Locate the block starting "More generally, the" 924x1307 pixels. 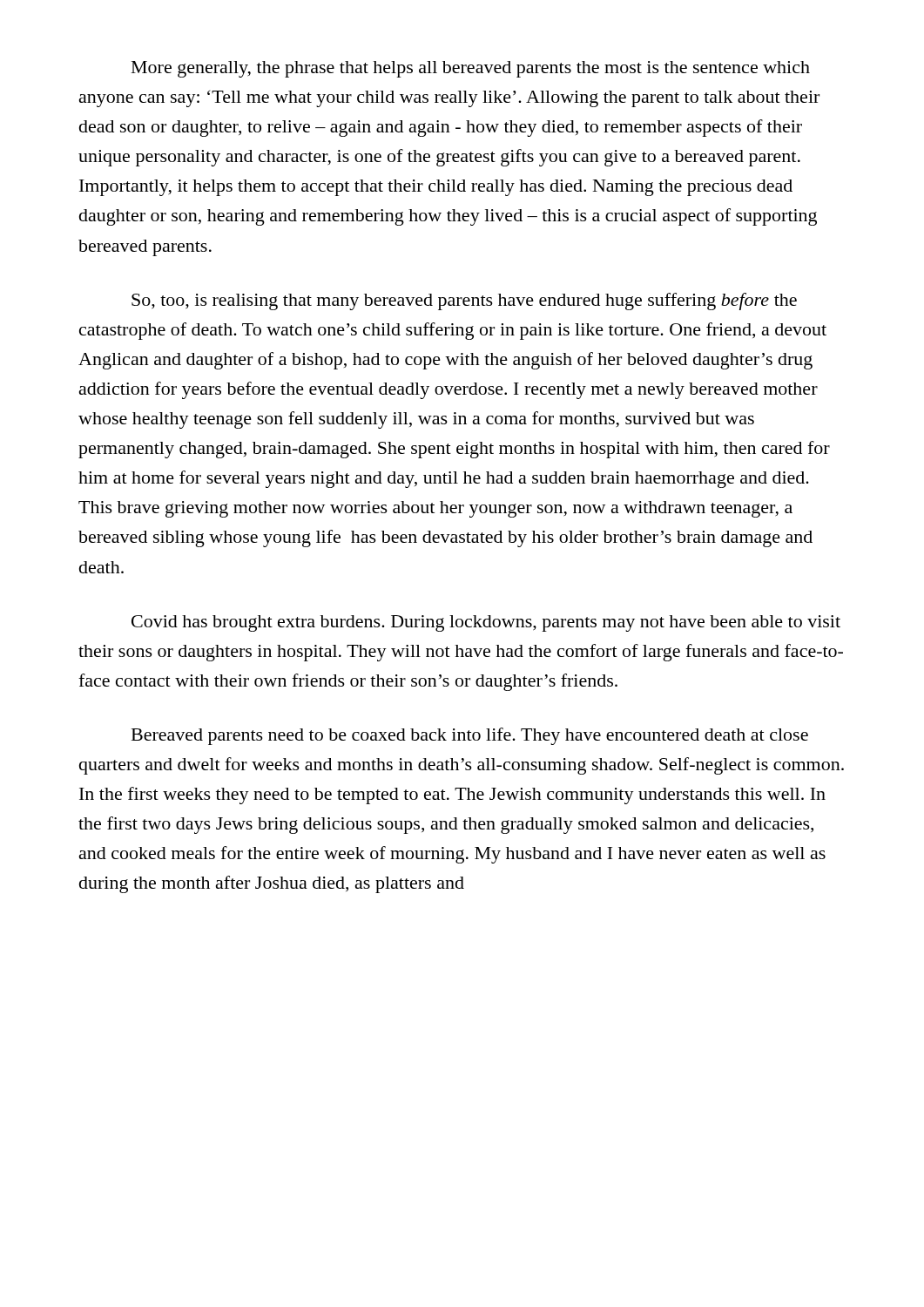pos(462,156)
